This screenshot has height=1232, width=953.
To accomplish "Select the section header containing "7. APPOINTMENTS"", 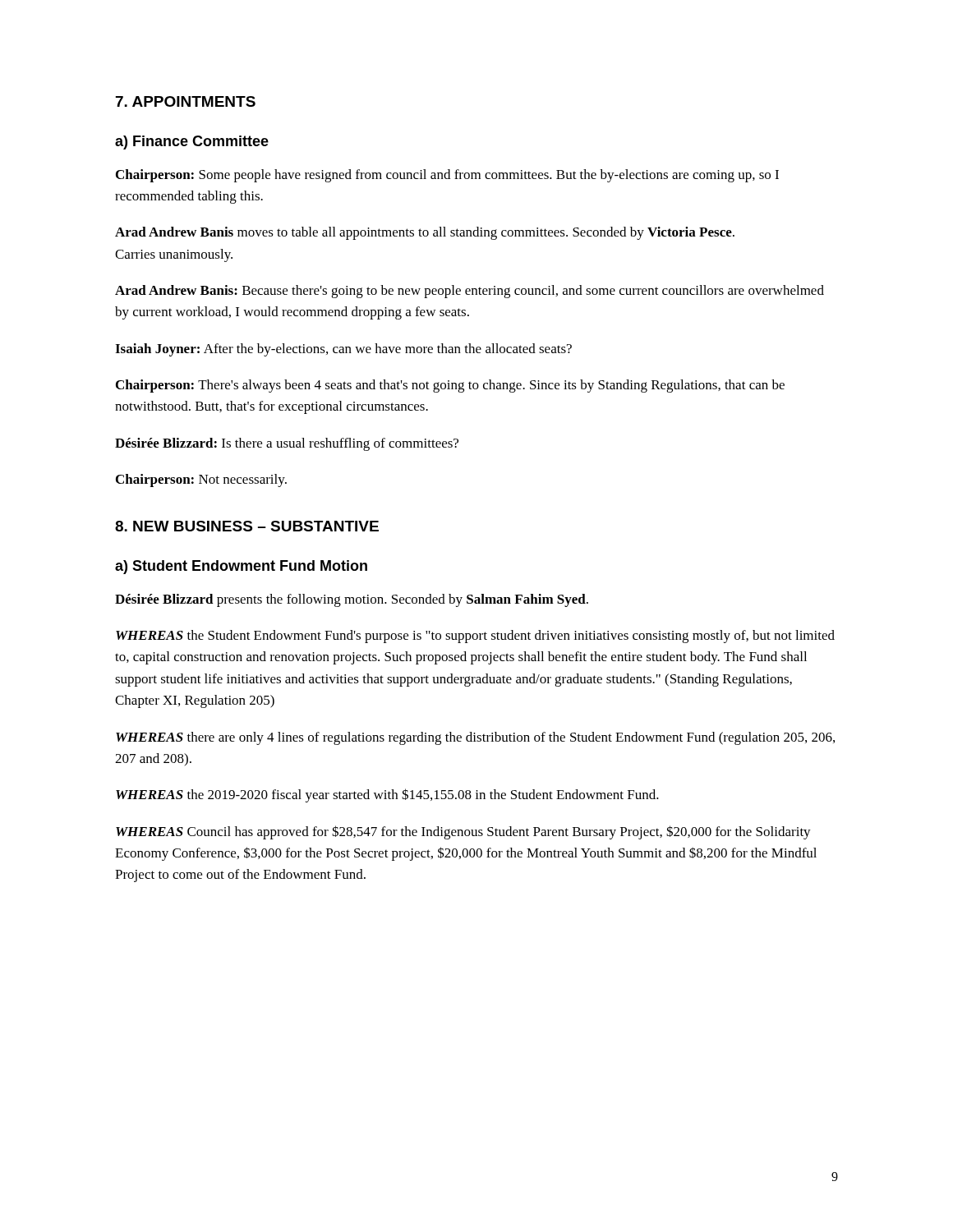I will 185,101.
